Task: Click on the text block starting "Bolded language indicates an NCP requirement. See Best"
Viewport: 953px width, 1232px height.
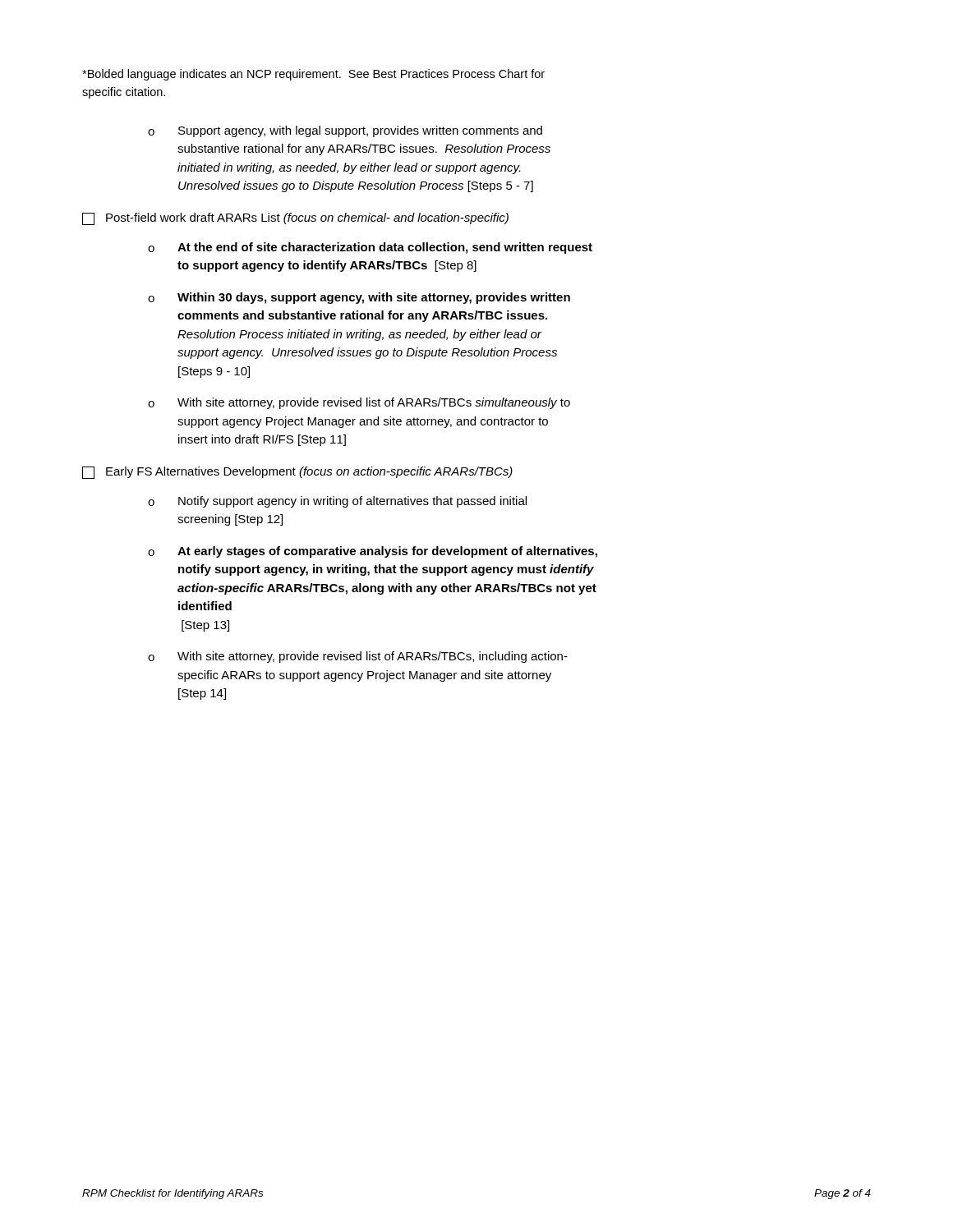Action: pyautogui.click(x=313, y=83)
